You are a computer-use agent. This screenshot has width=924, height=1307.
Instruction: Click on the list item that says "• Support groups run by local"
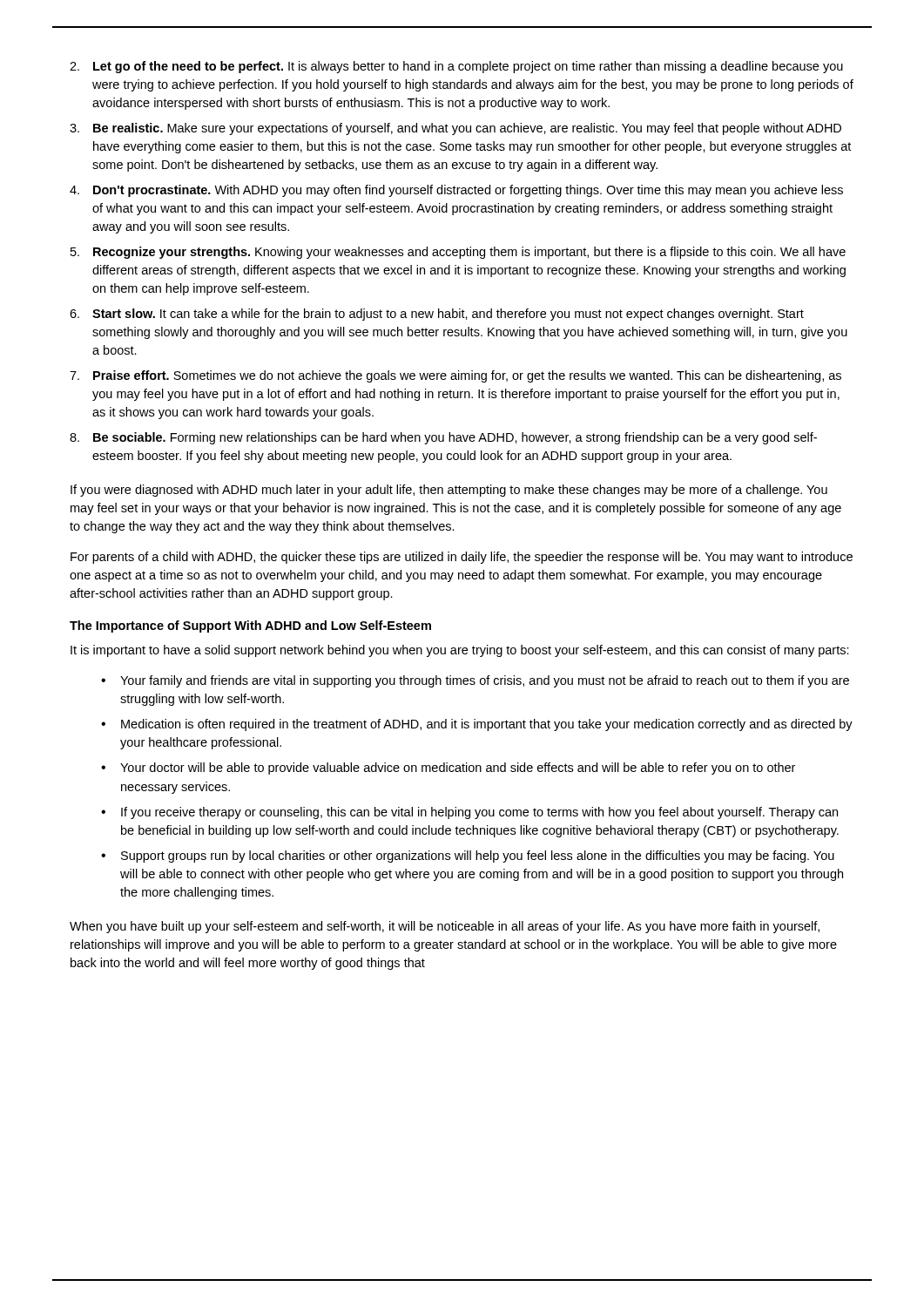[x=478, y=874]
